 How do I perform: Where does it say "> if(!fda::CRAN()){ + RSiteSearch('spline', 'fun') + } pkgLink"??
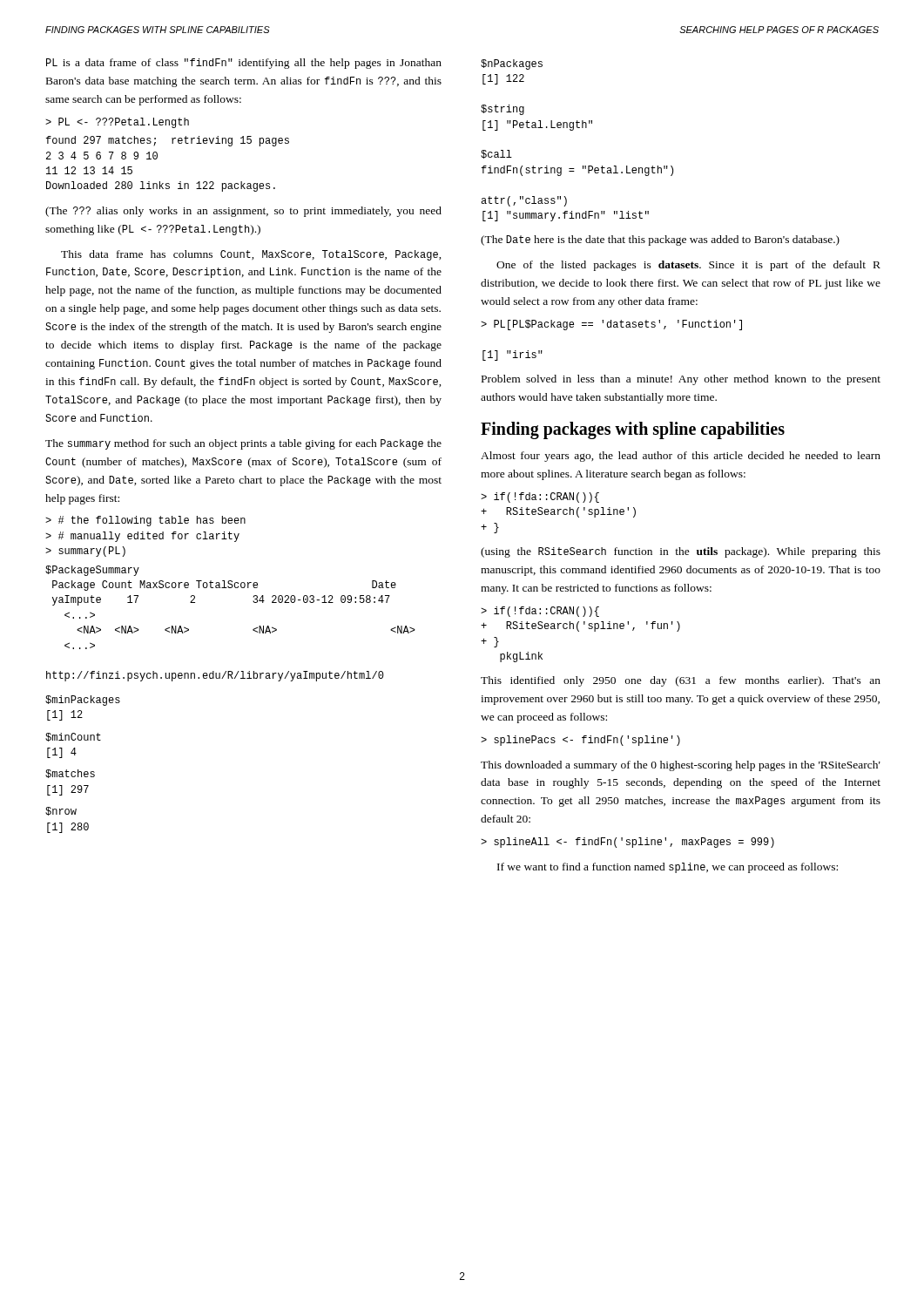681,635
